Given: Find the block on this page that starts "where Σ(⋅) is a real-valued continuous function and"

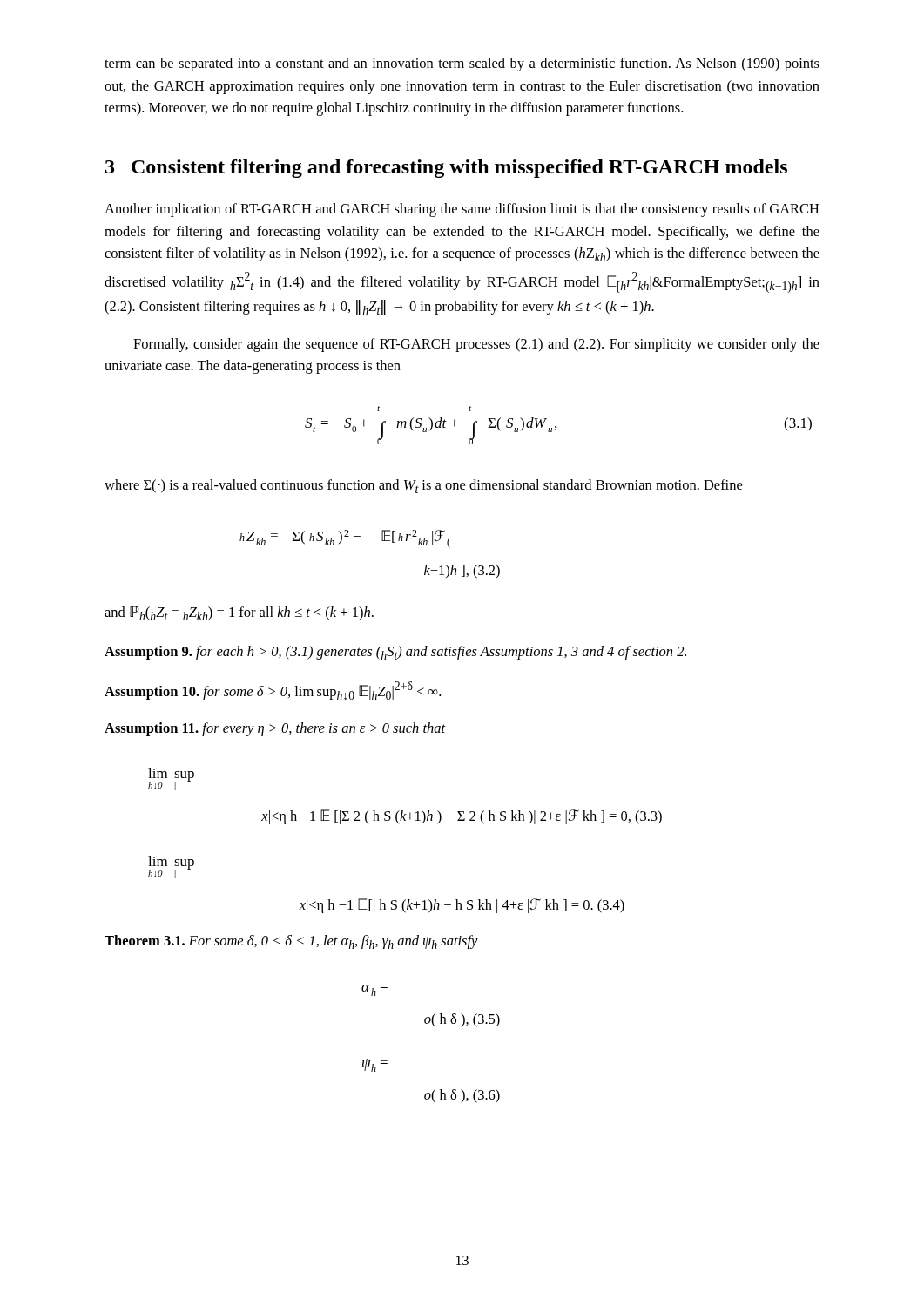Looking at the screenshot, I should pos(462,487).
